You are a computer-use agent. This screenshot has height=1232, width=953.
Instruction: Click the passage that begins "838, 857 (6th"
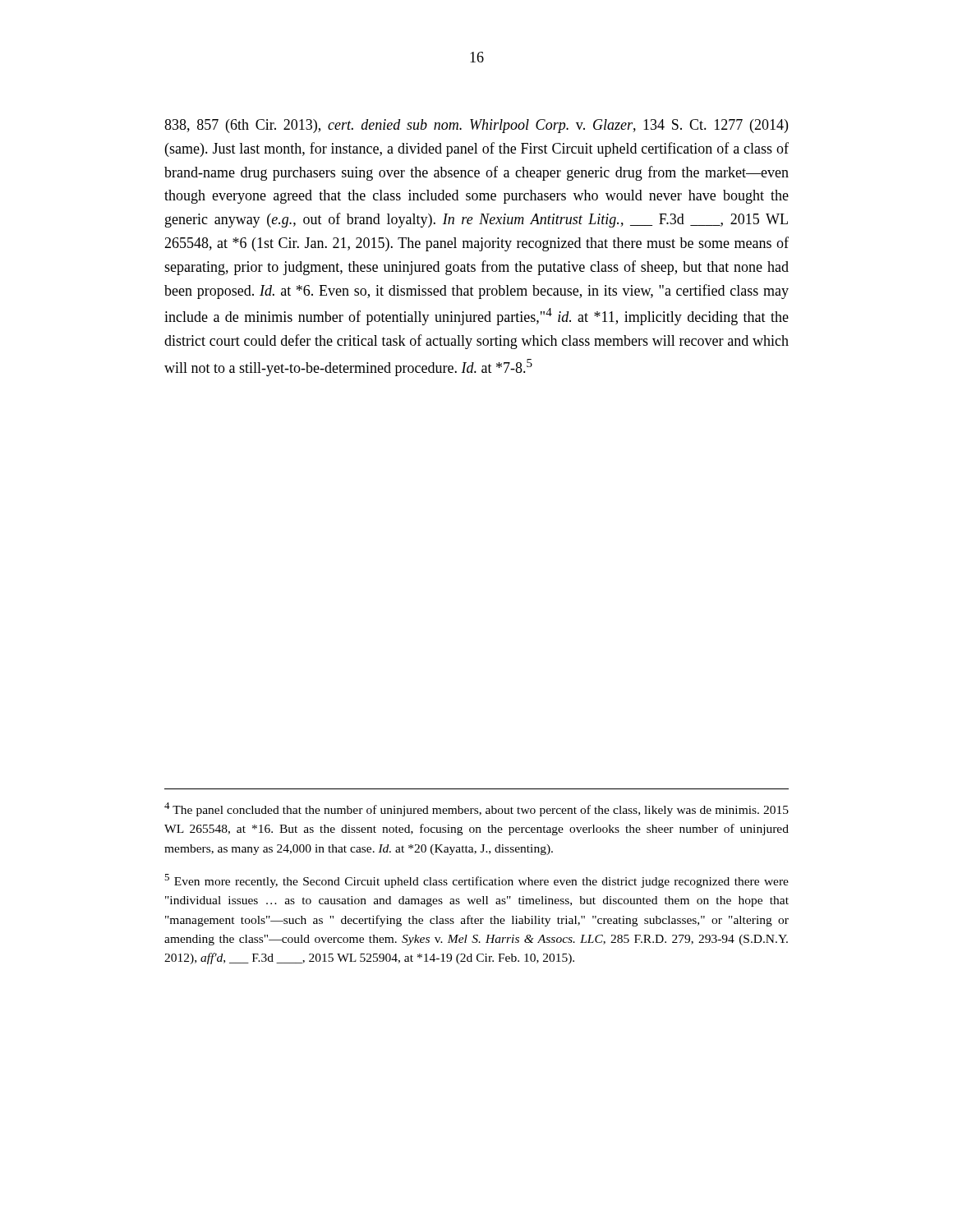[476, 247]
